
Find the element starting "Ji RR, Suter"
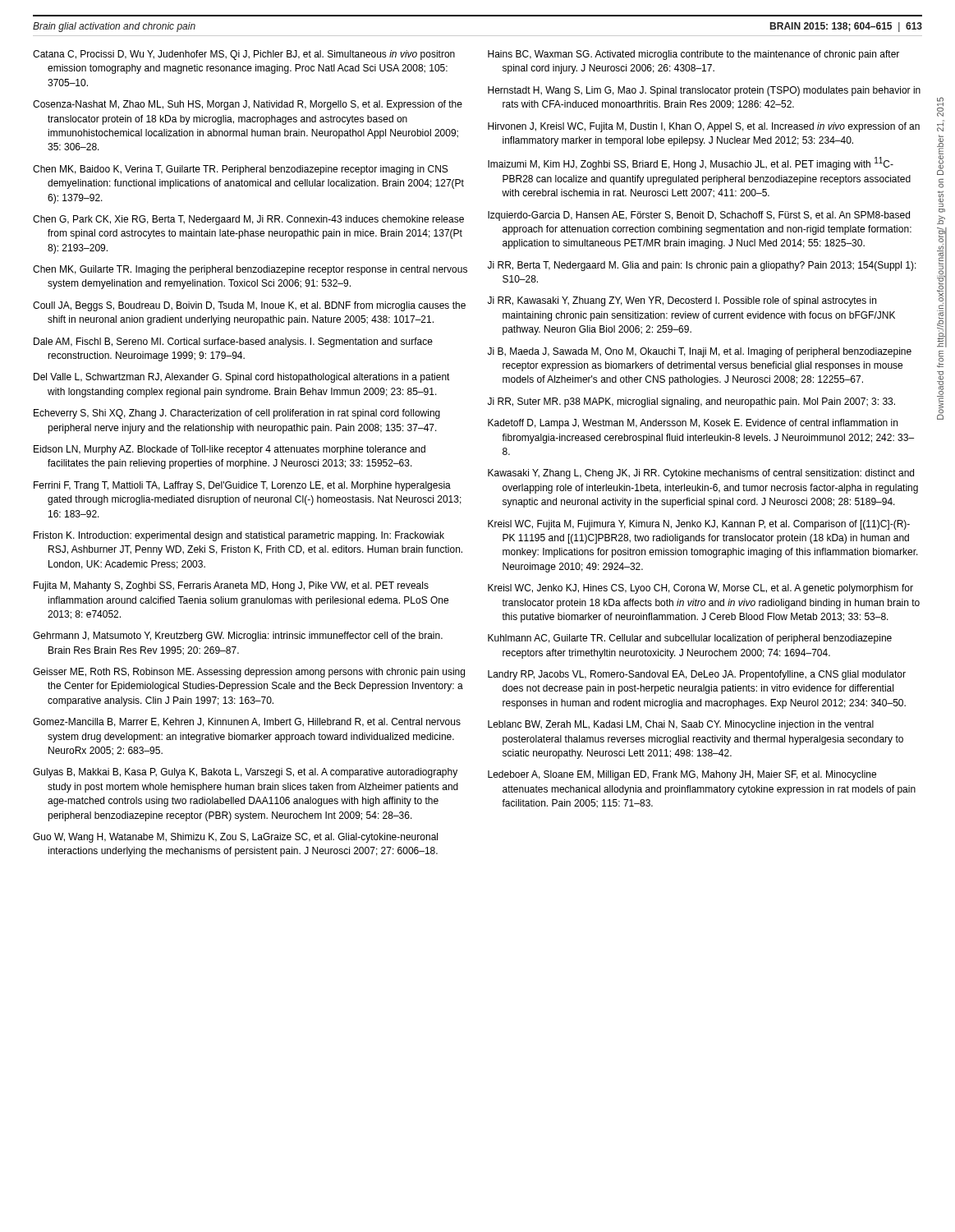692,401
